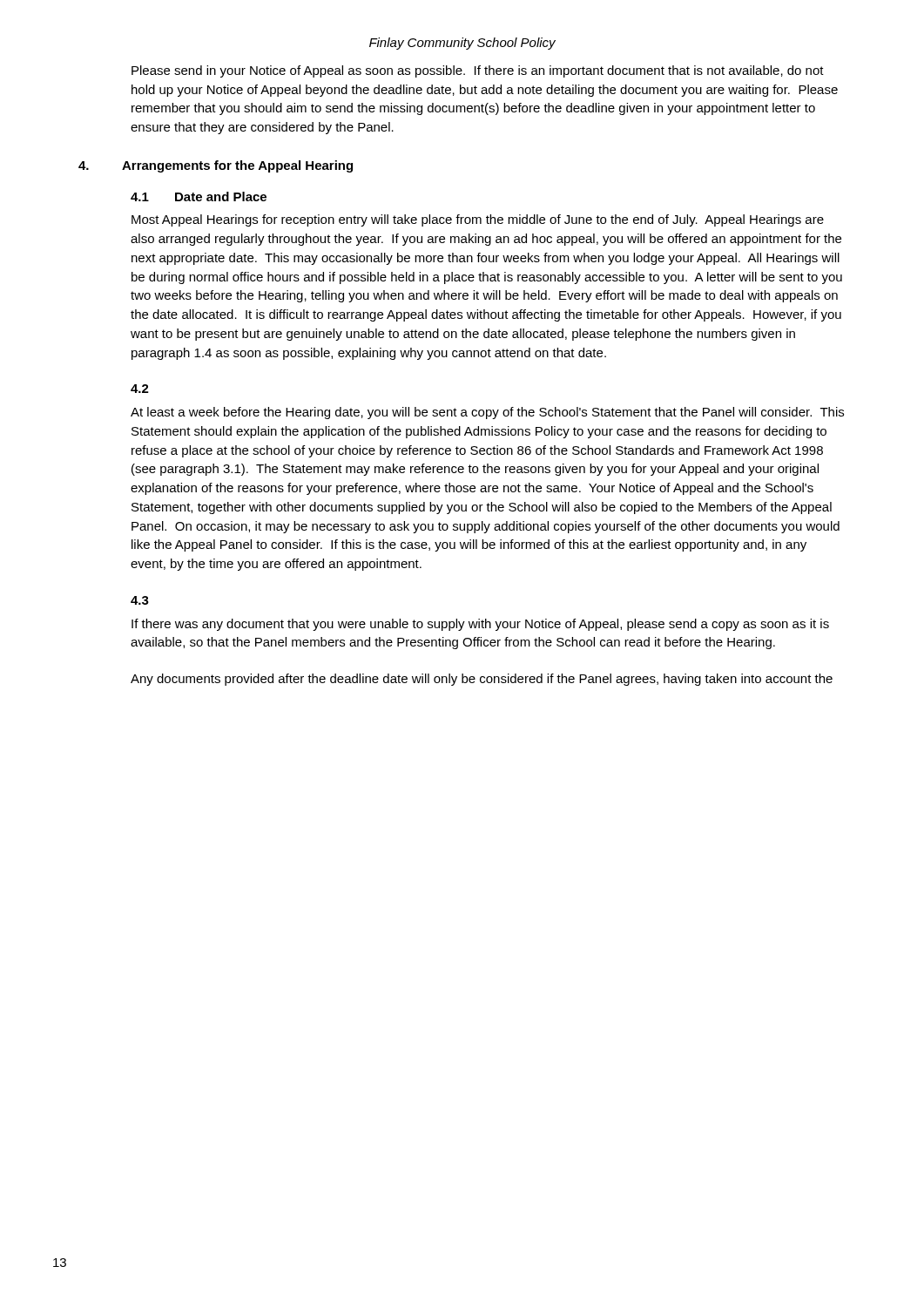924x1307 pixels.
Task: Where is the section header that starts "4. Arrangements for the"?
Action: (216, 165)
